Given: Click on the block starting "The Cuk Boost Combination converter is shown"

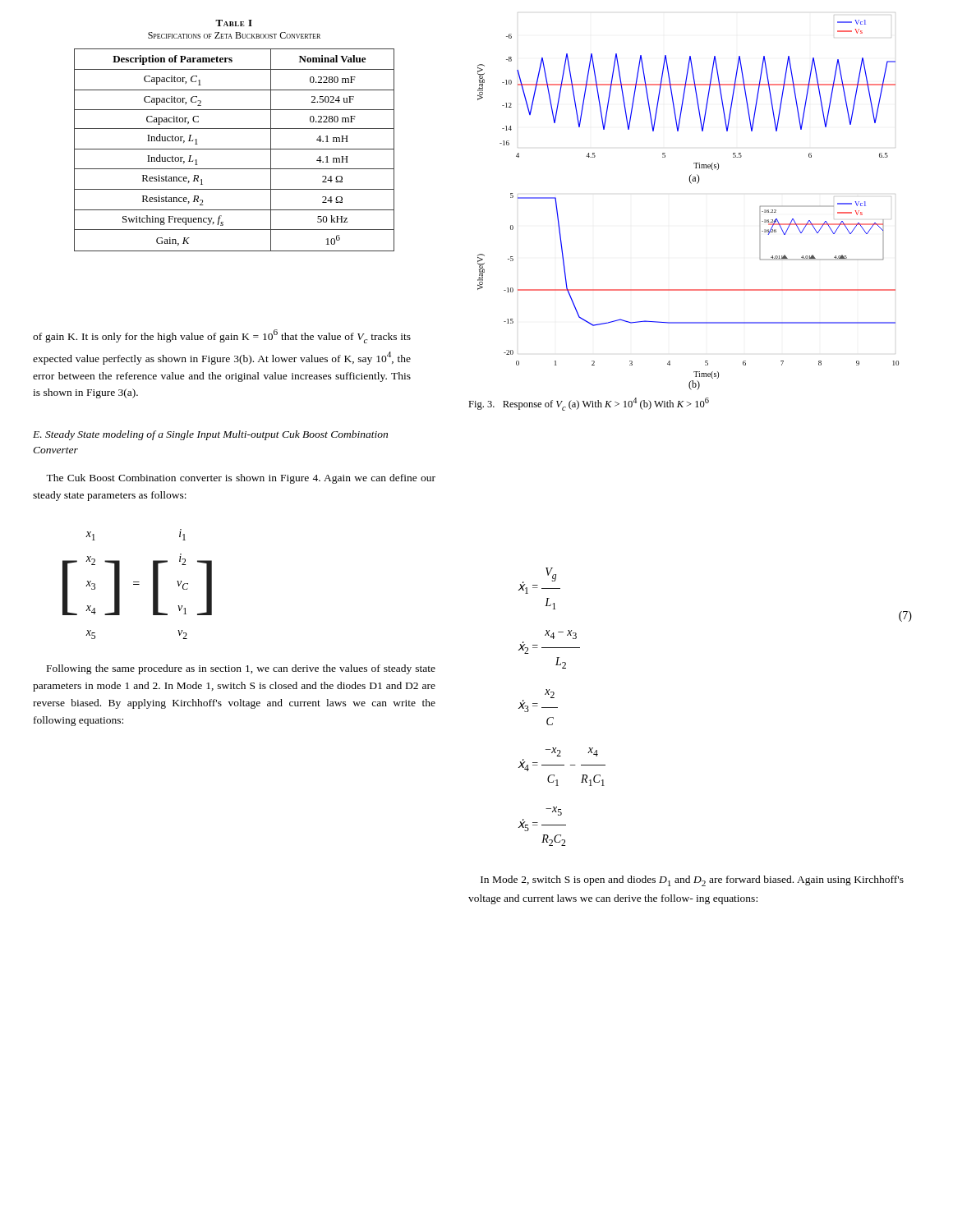Looking at the screenshot, I should (x=234, y=486).
